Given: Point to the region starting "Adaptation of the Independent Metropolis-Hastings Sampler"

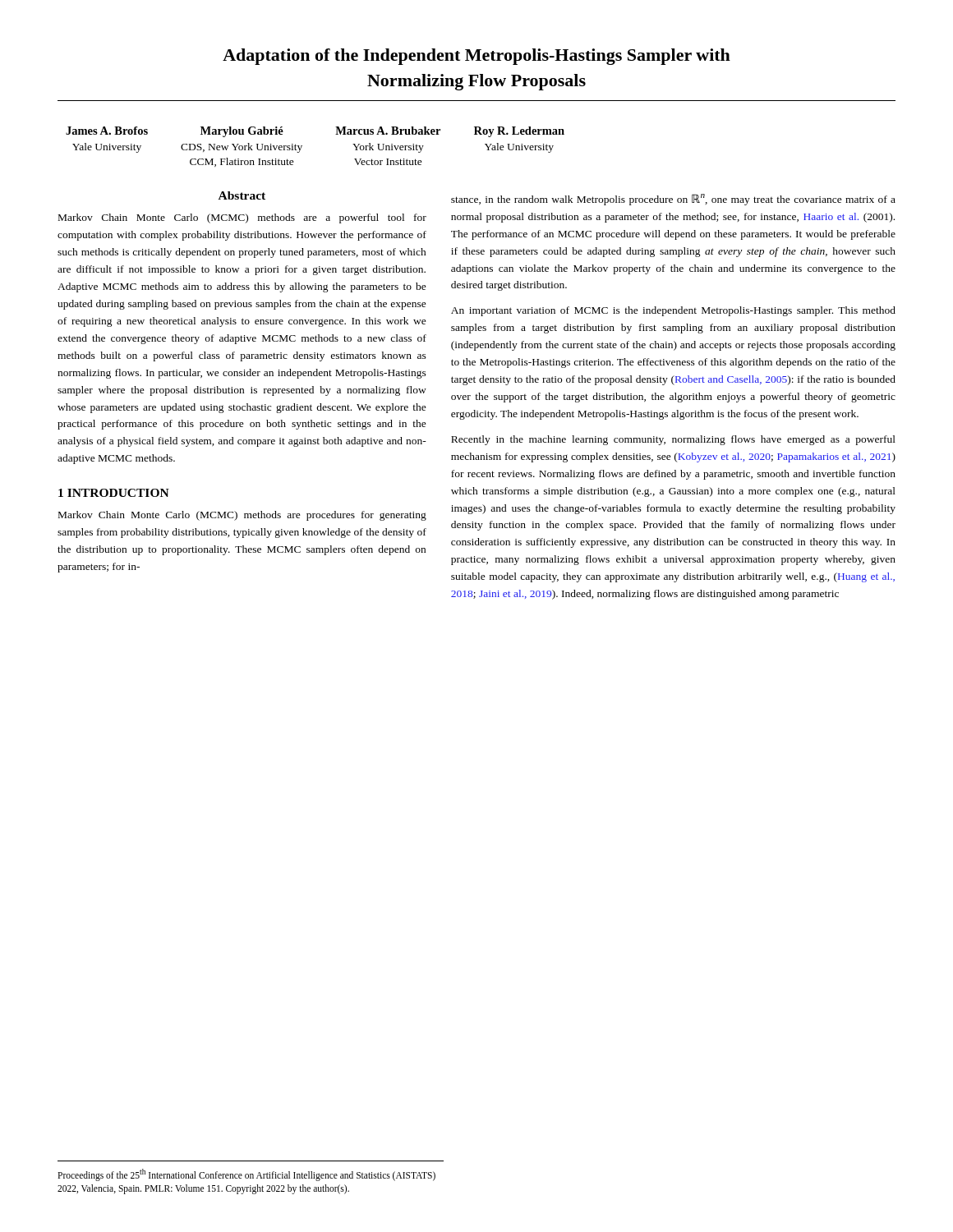Looking at the screenshot, I should (476, 68).
